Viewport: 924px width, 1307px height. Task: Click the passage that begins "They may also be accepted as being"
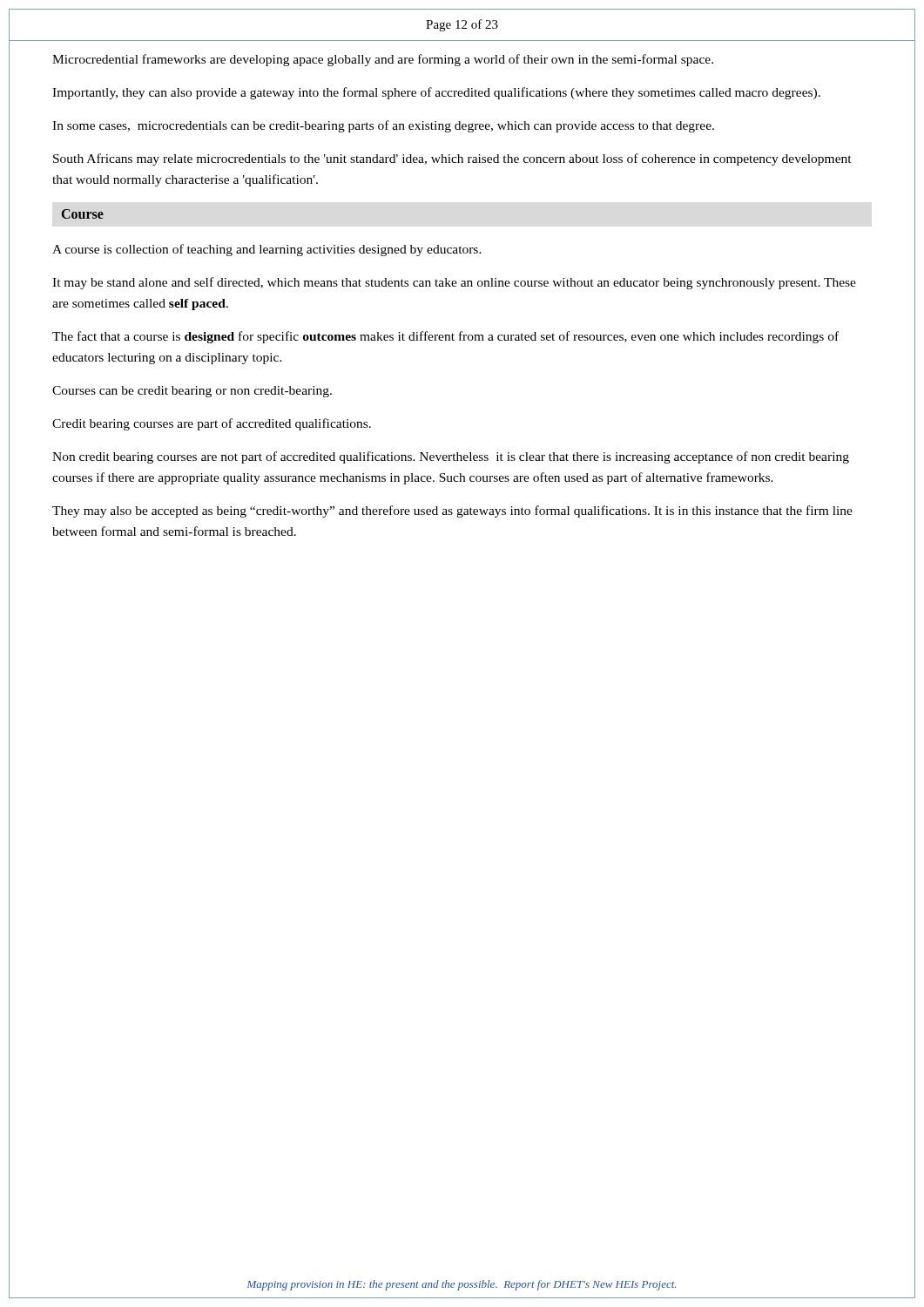[x=452, y=521]
